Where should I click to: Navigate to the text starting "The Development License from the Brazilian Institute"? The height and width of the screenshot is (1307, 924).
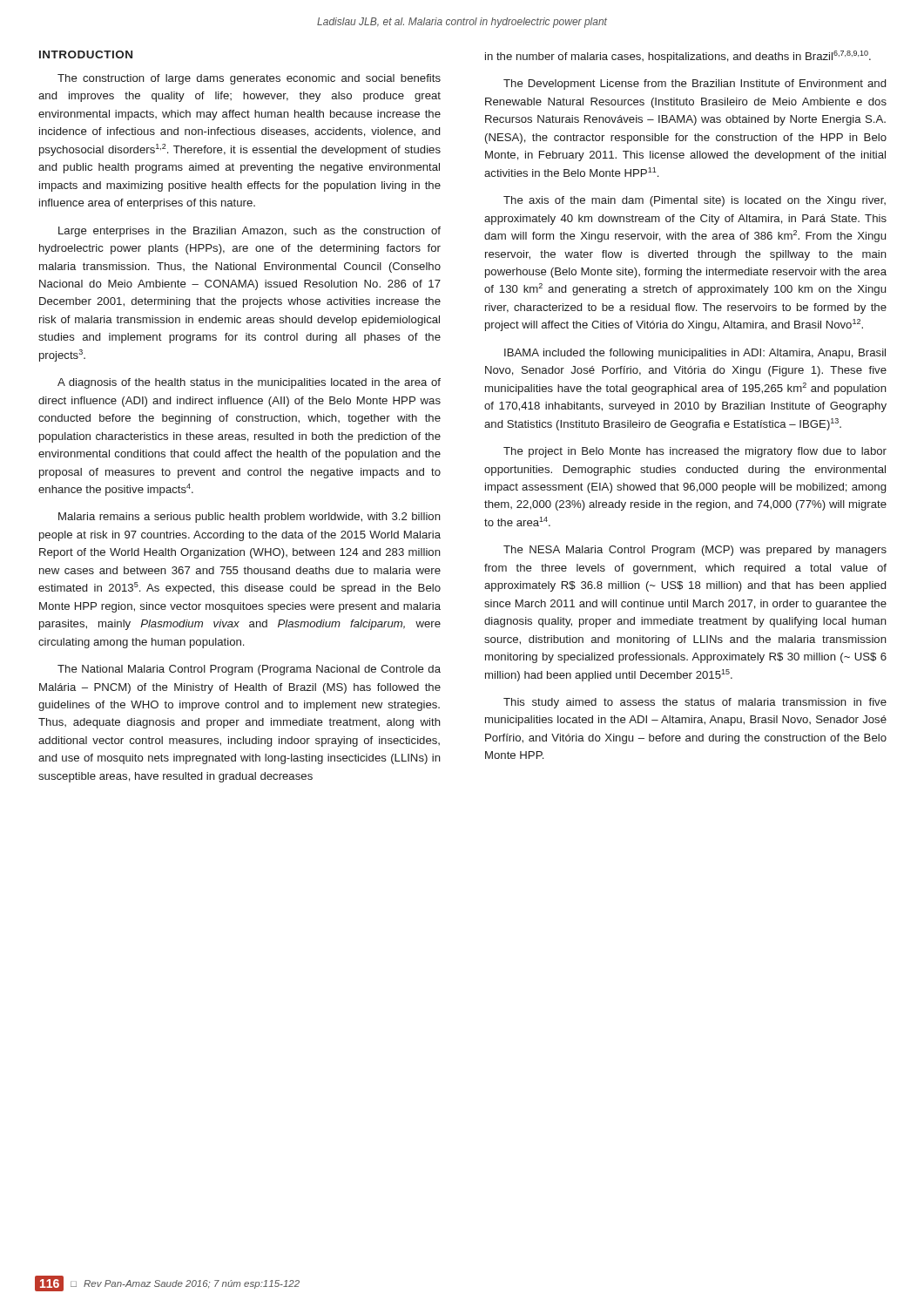coord(685,128)
